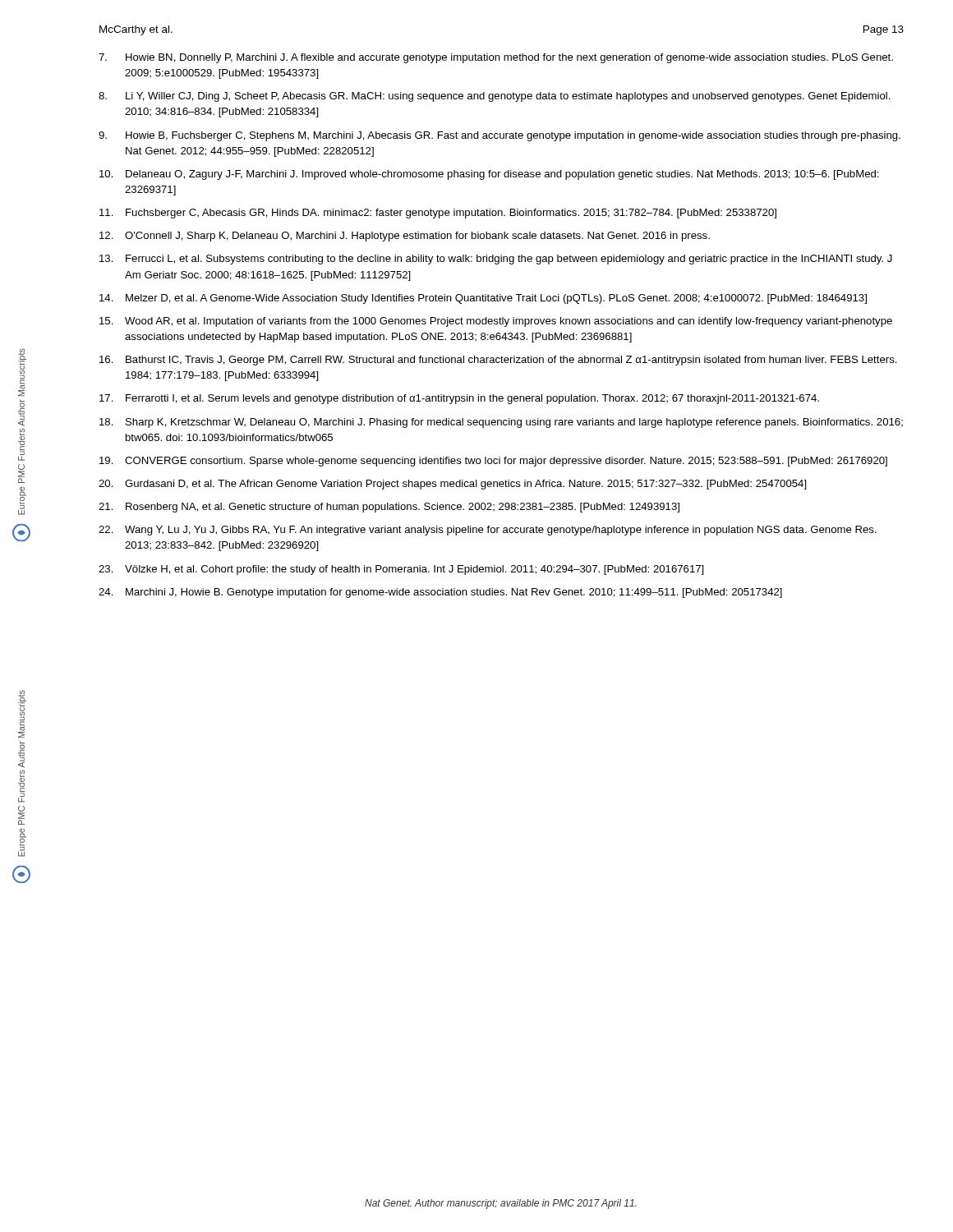Screen dimensions: 1232x953
Task: Click the passage that begins "23. Völzke H, et al. Cohort profile:"
Action: click(501, 568)
